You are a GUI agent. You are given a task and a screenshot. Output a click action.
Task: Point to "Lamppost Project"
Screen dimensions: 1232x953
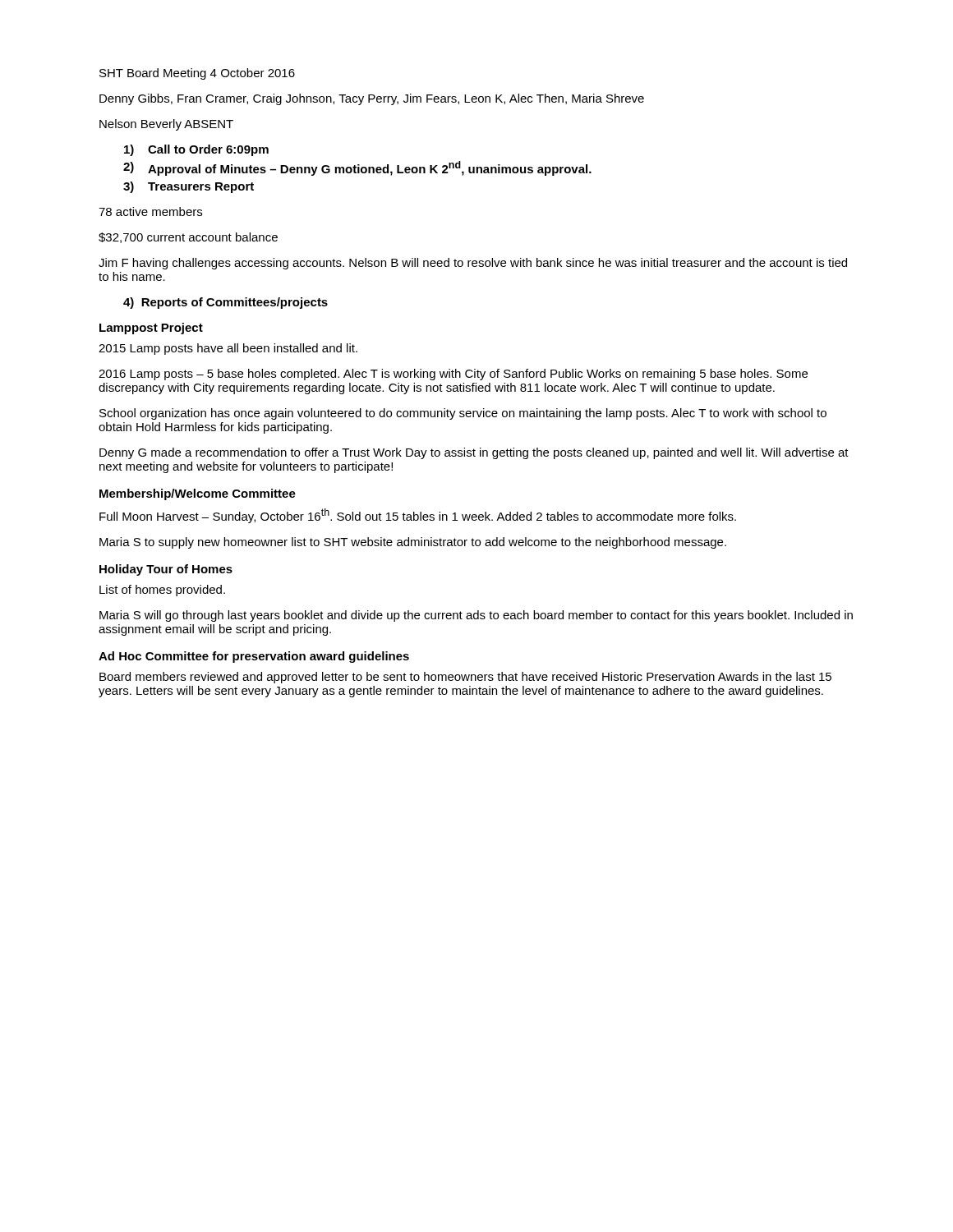(x=151, y=327)
